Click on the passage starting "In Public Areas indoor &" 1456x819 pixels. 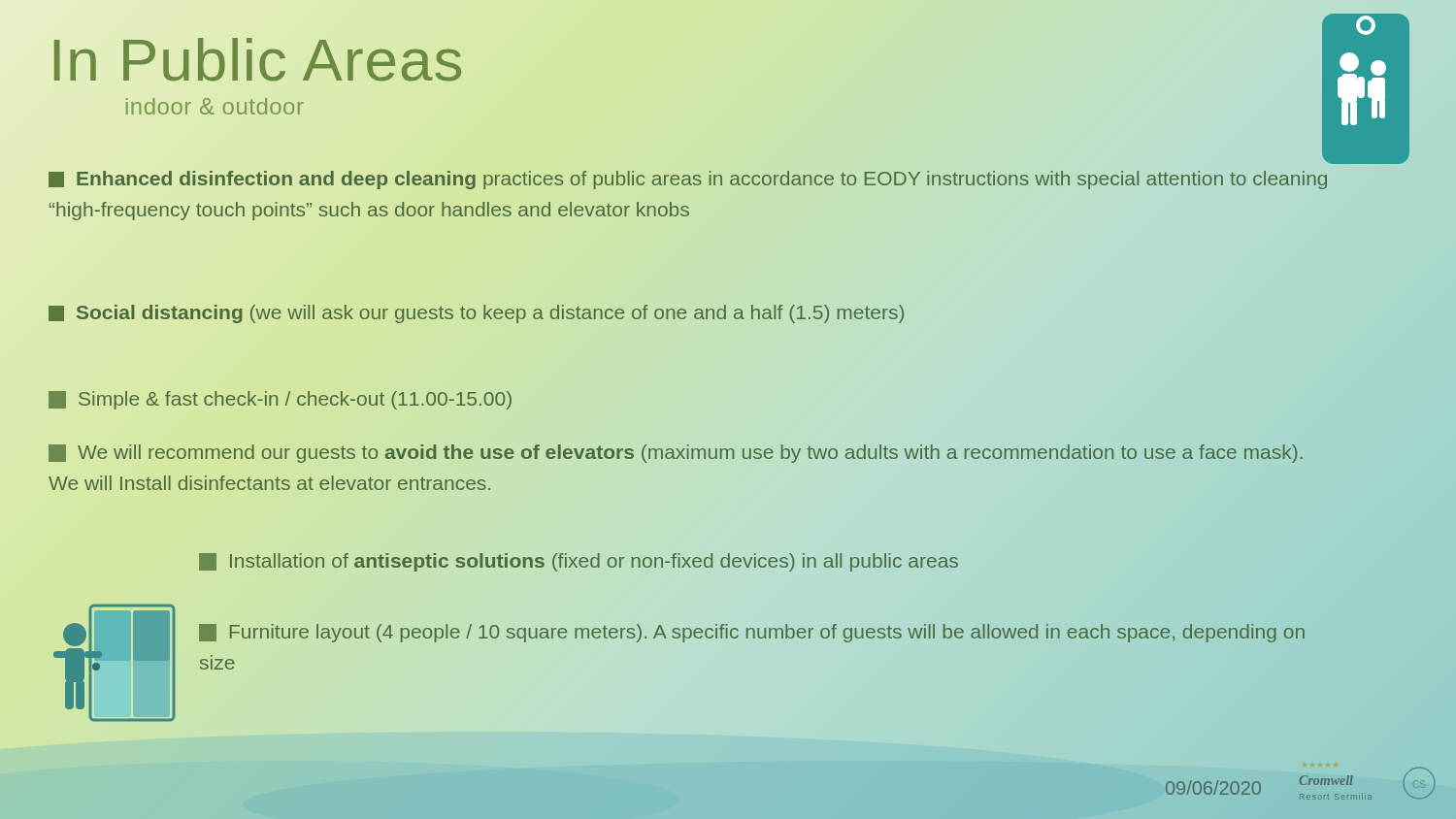[x=257, y=74]
